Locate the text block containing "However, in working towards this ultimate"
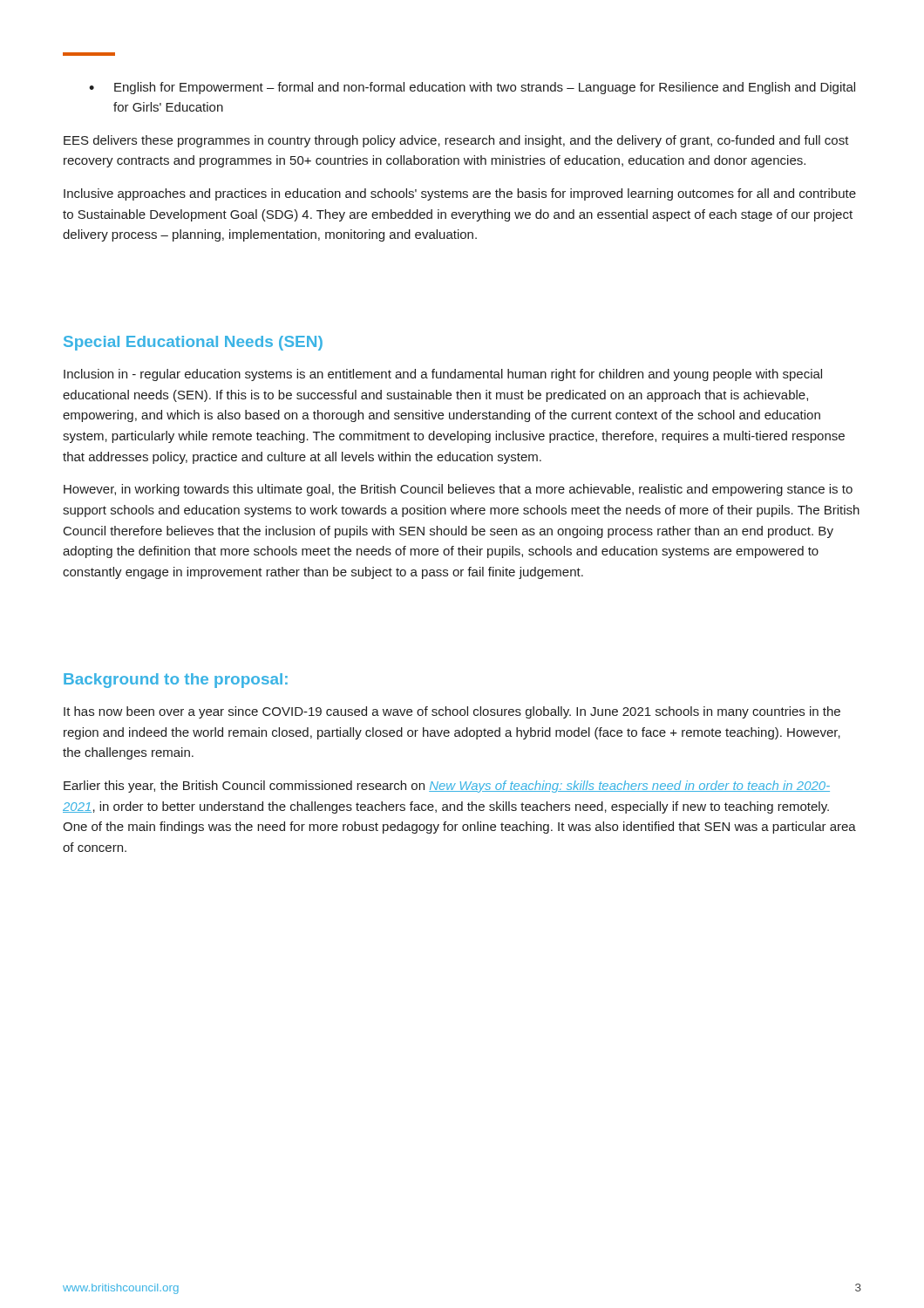Image resolution: width=924 pixels, height=1308 pixels. (x=461, y=530)
